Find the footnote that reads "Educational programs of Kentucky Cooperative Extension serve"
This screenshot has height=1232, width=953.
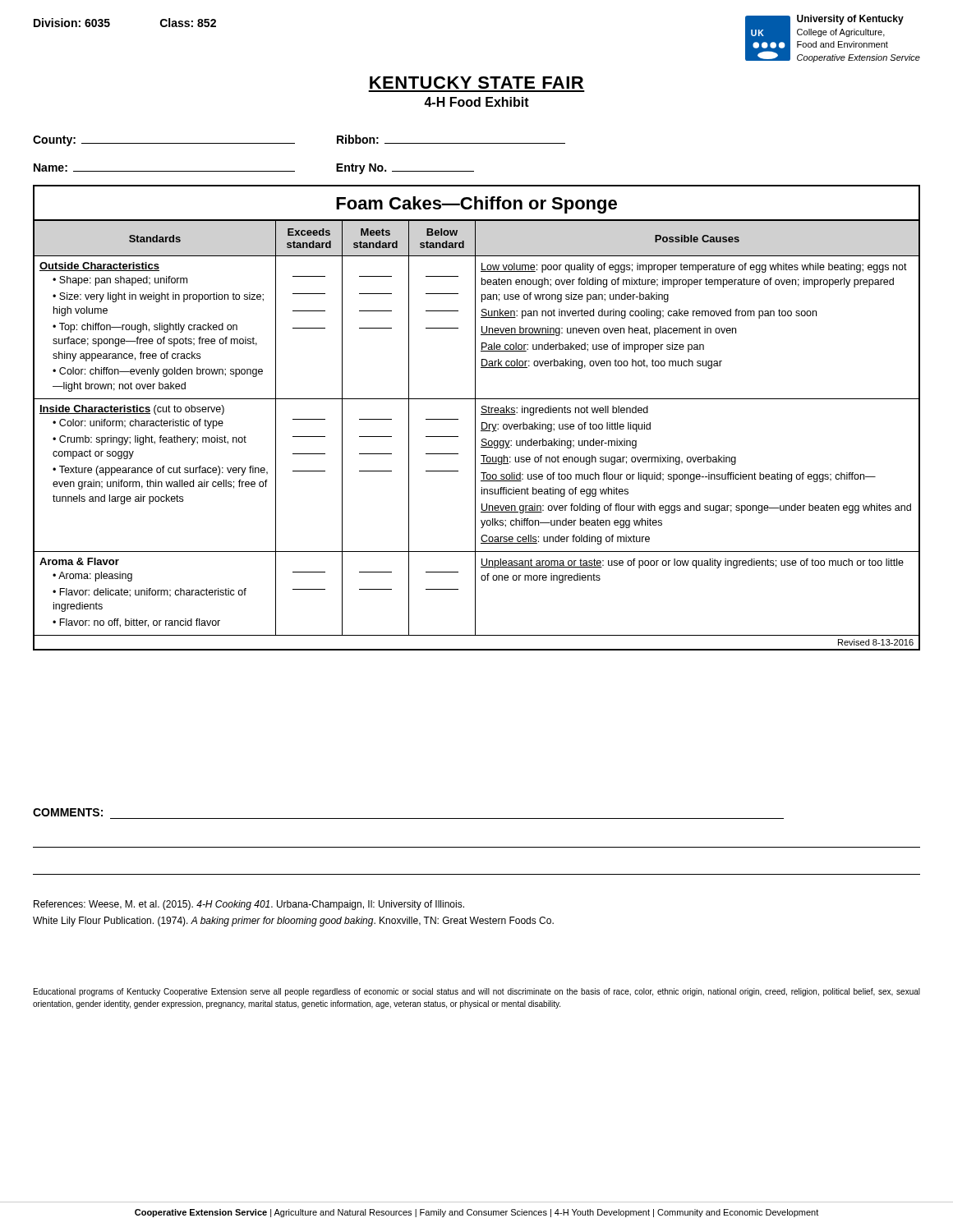[x=476, y=998]
